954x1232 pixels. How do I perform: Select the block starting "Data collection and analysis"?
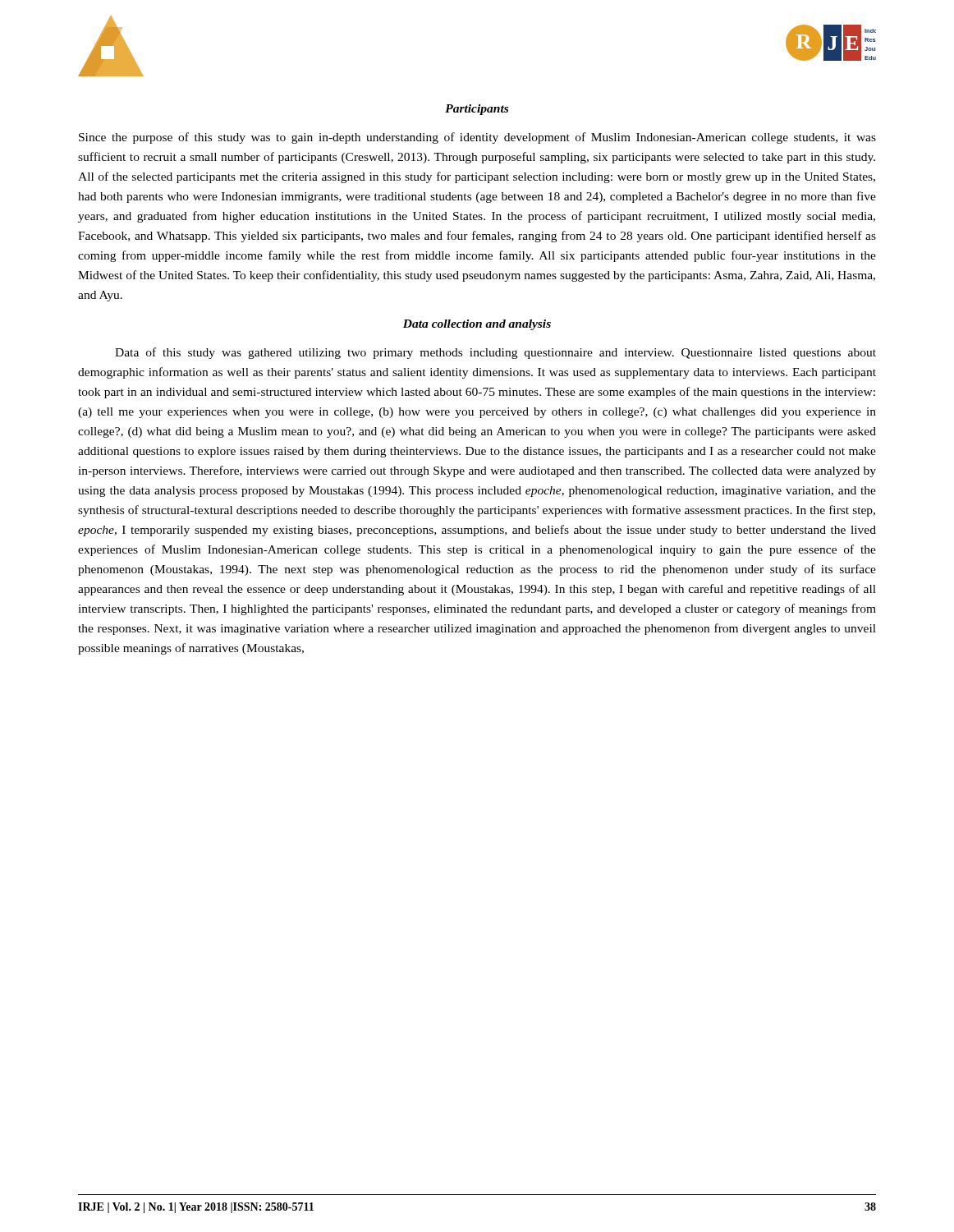(477, 323)
